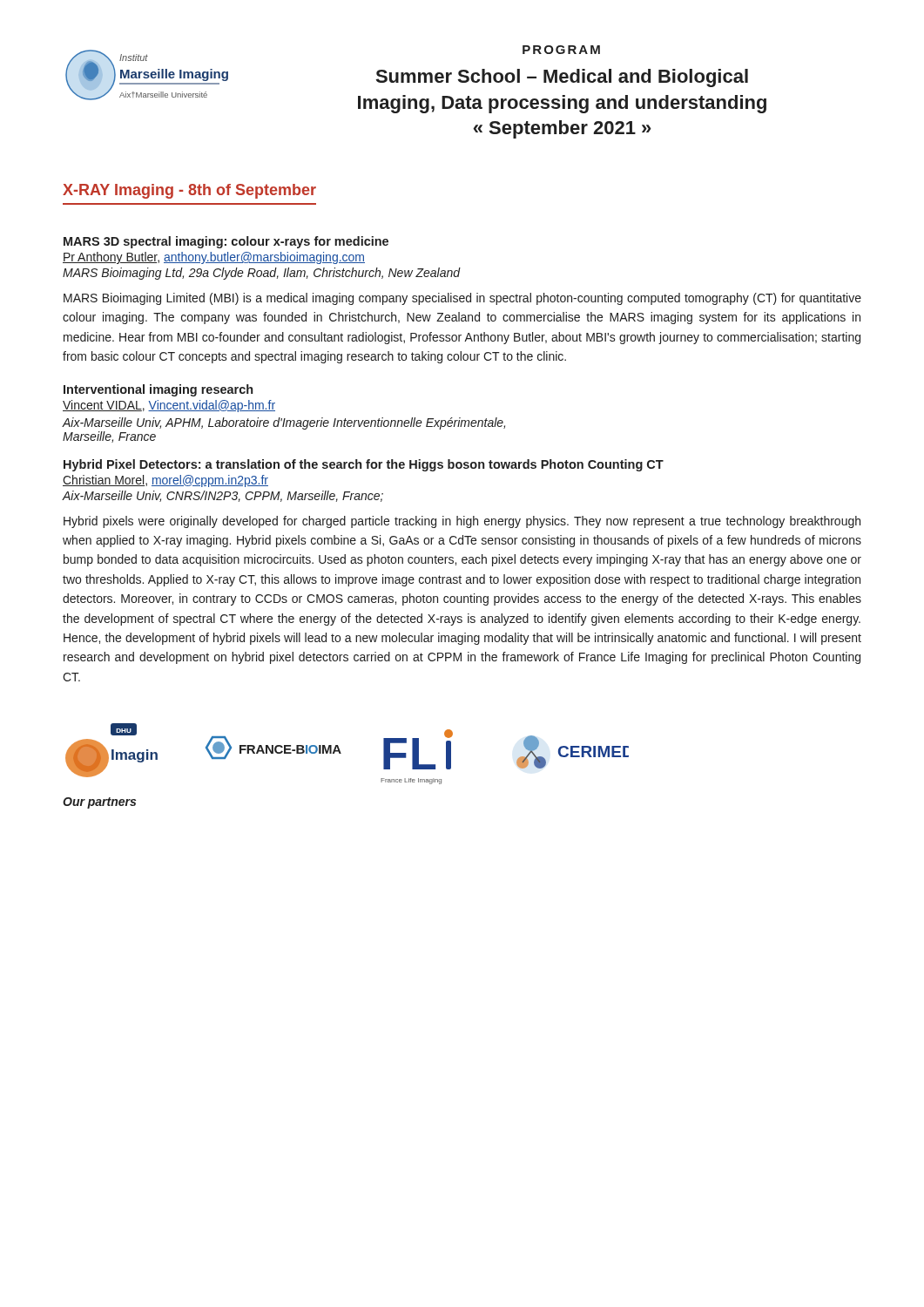Locate the title that opens with "Summer School –"
The height and width of the screenshot is (1307, 924).
tap(562, 102)
